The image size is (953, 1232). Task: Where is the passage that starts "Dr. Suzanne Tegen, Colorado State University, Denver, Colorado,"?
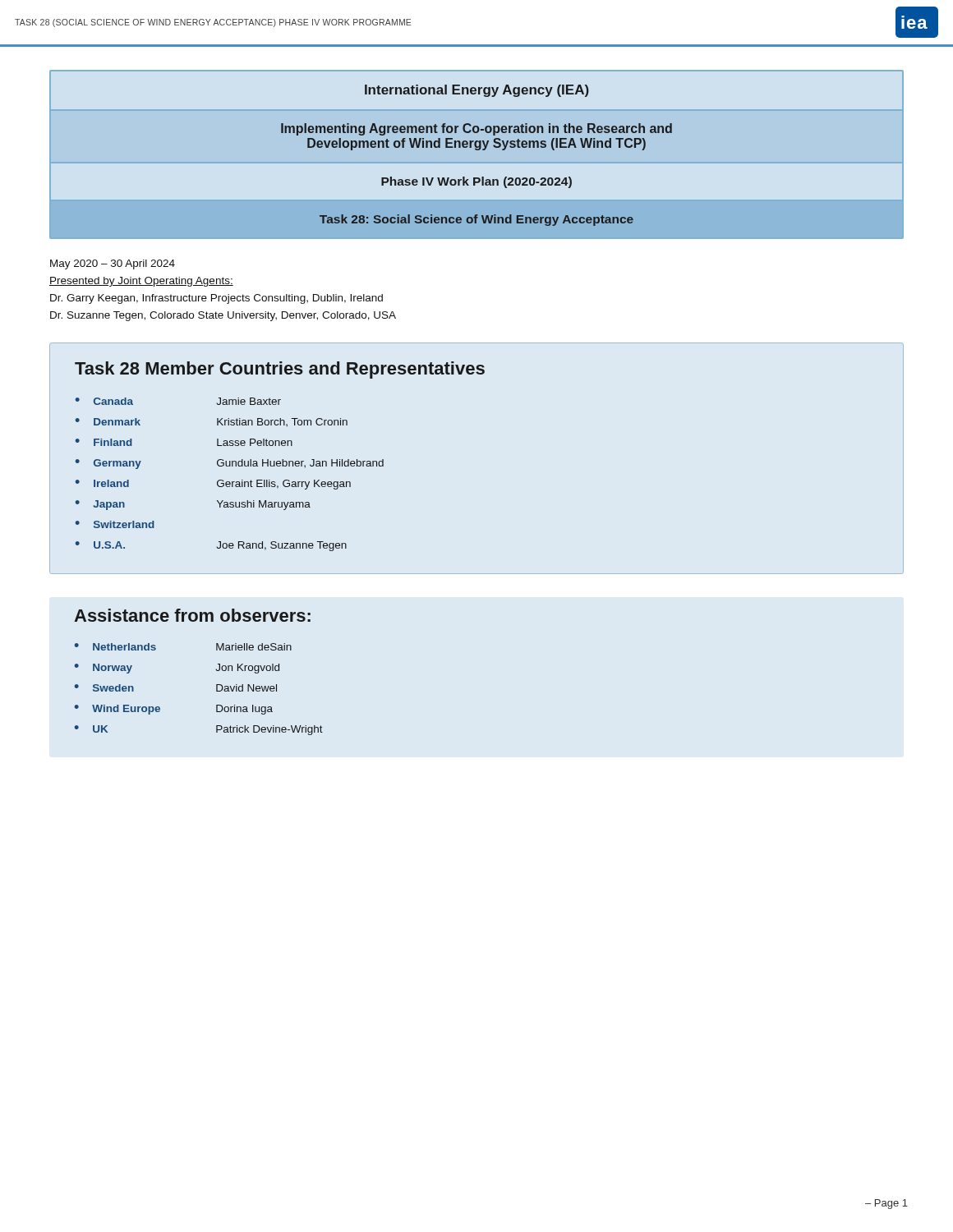click(223, 315)
